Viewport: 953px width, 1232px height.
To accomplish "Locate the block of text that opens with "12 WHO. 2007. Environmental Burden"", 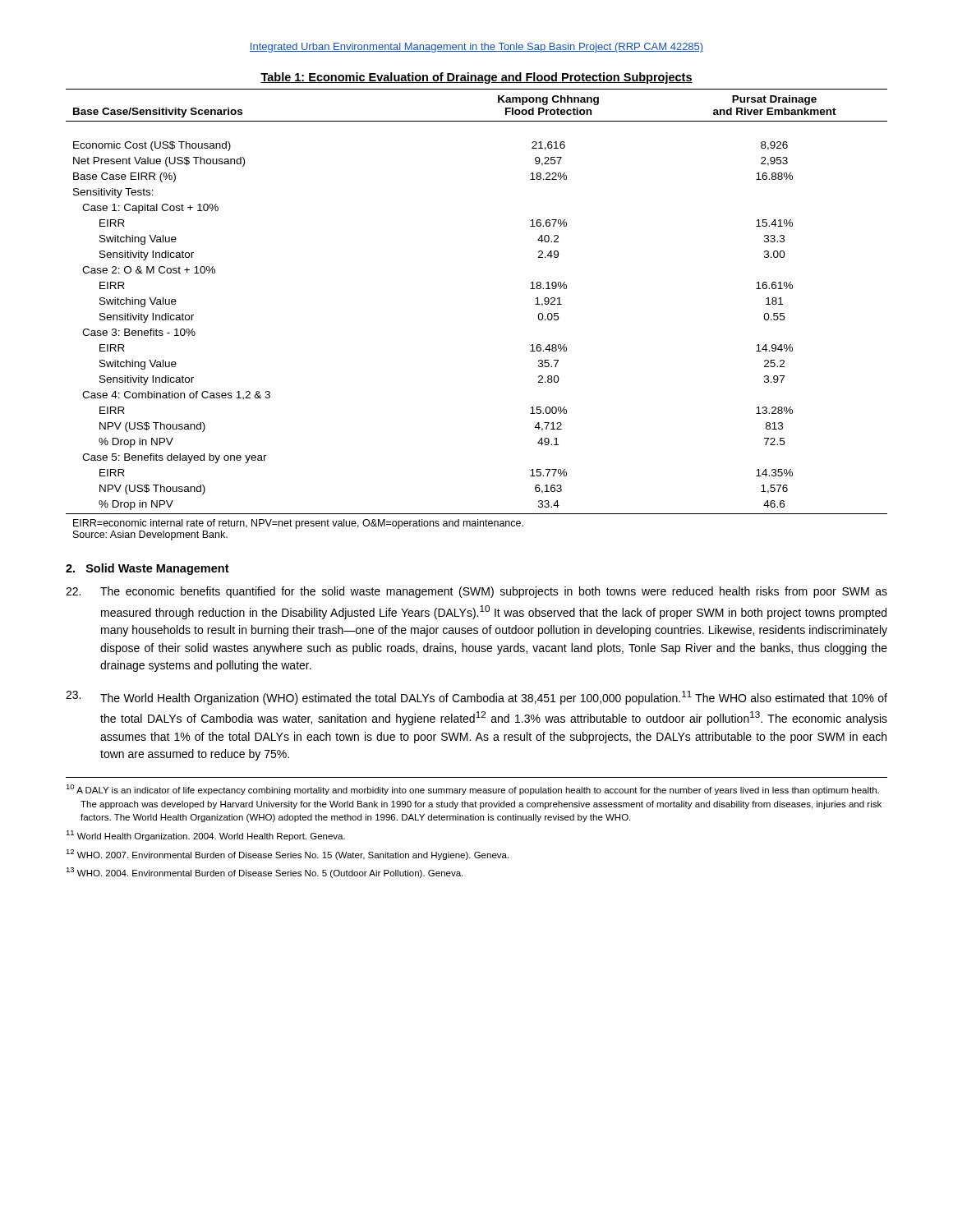I will (288, 853).
